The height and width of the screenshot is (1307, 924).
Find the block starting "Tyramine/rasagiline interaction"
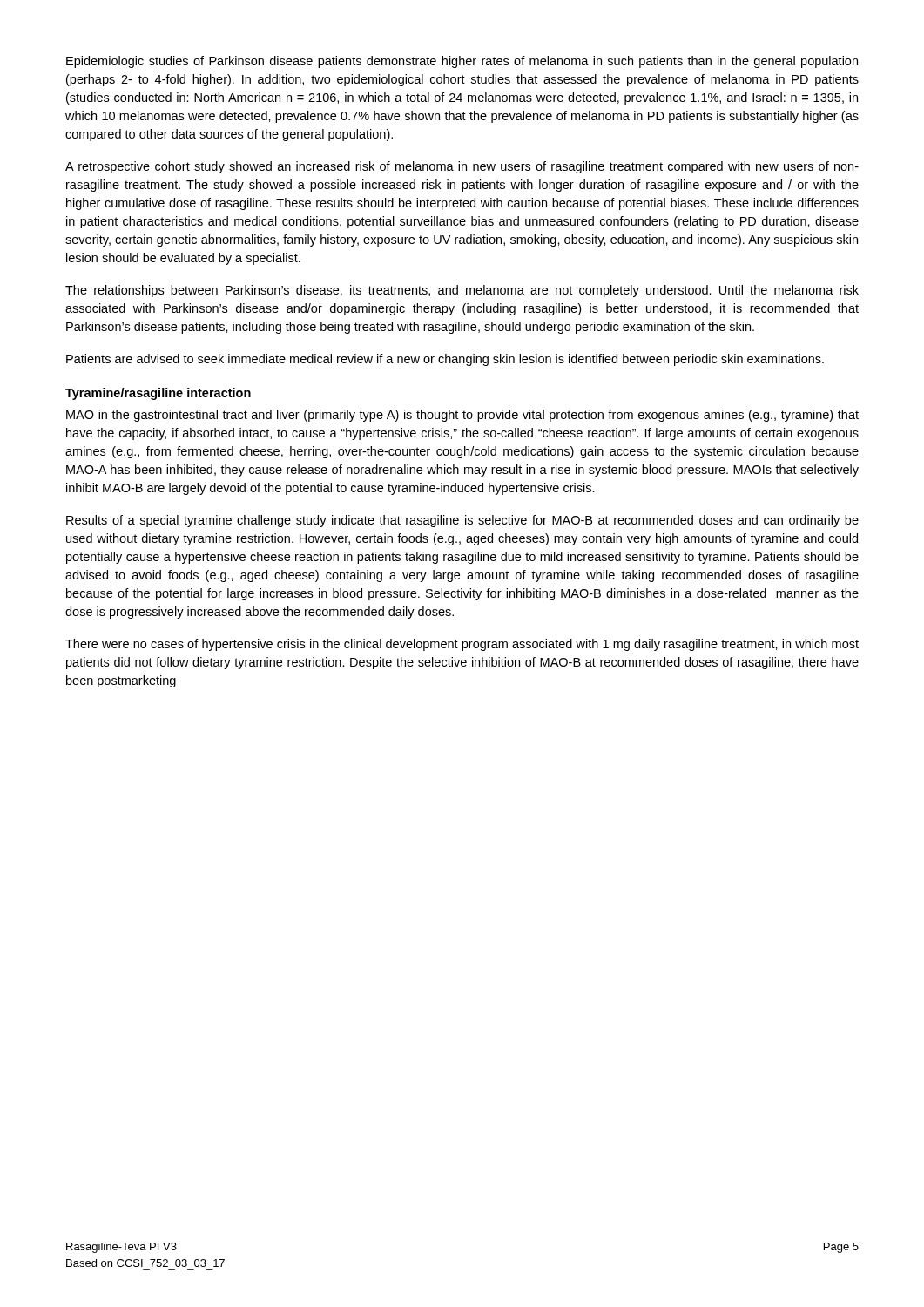click(x=158, y=393)
